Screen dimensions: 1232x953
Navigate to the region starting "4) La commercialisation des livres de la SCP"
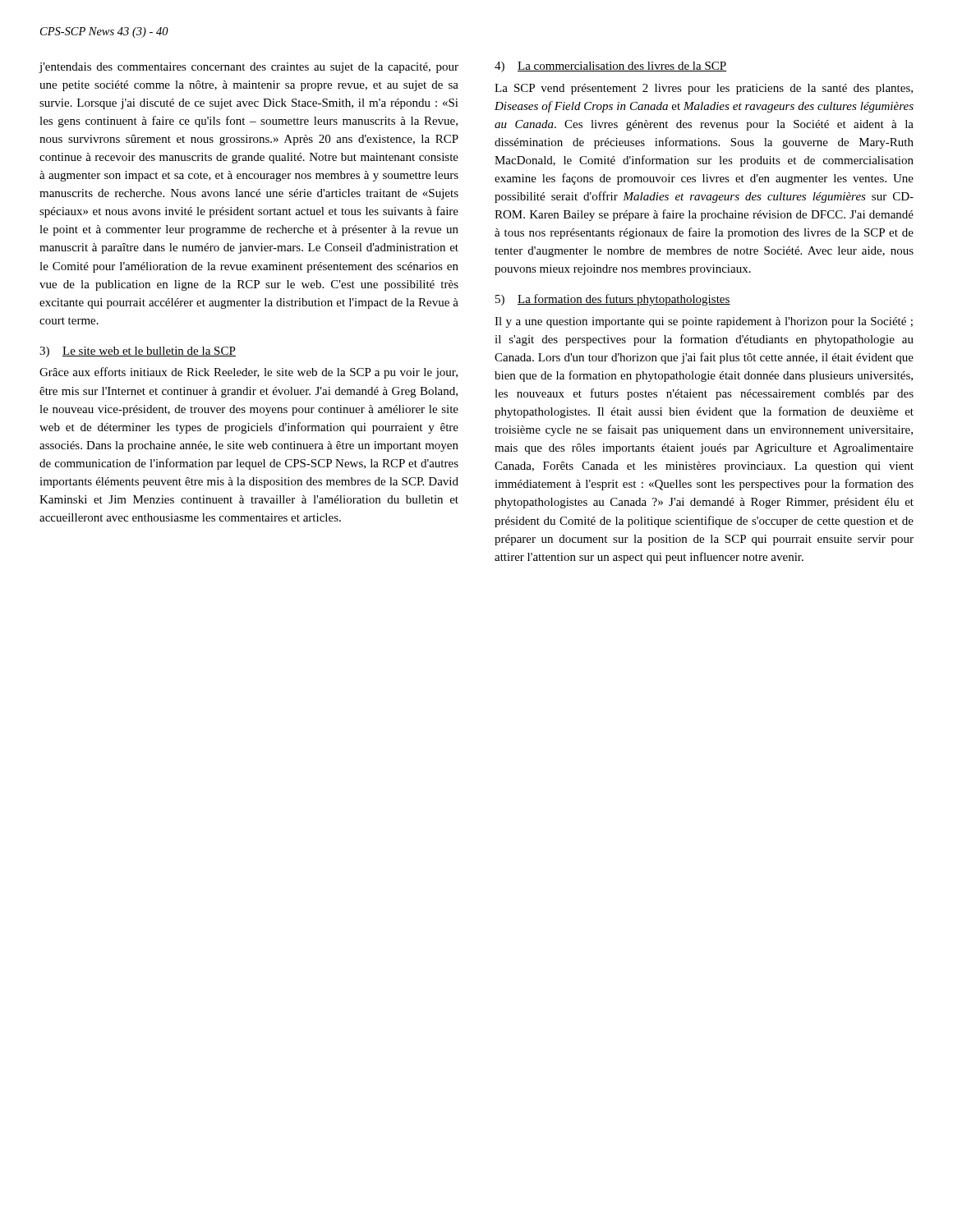pyautogui.click(x=610, y=66)
